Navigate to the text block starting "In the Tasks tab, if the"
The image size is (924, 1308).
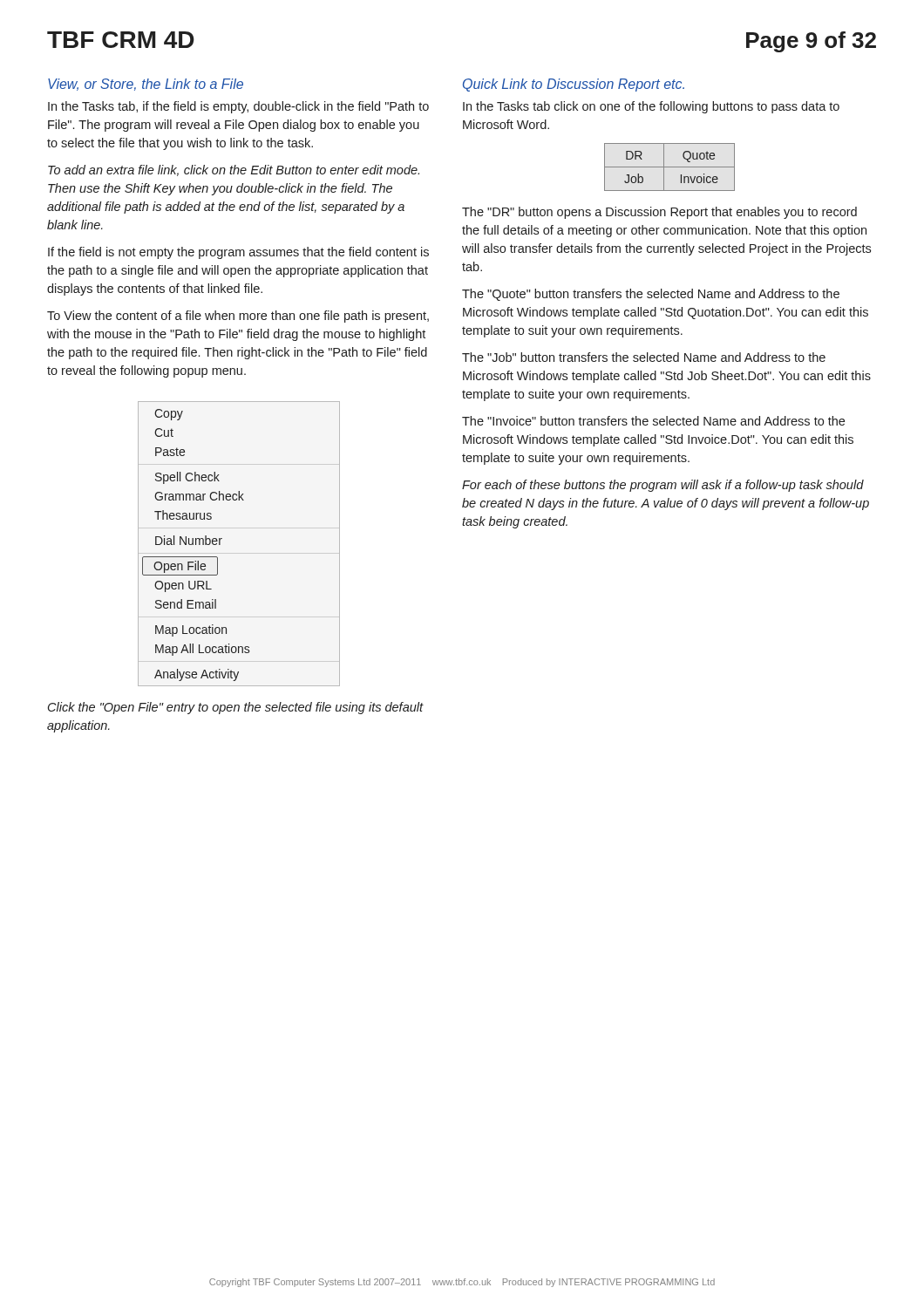[x=238, y=125]
